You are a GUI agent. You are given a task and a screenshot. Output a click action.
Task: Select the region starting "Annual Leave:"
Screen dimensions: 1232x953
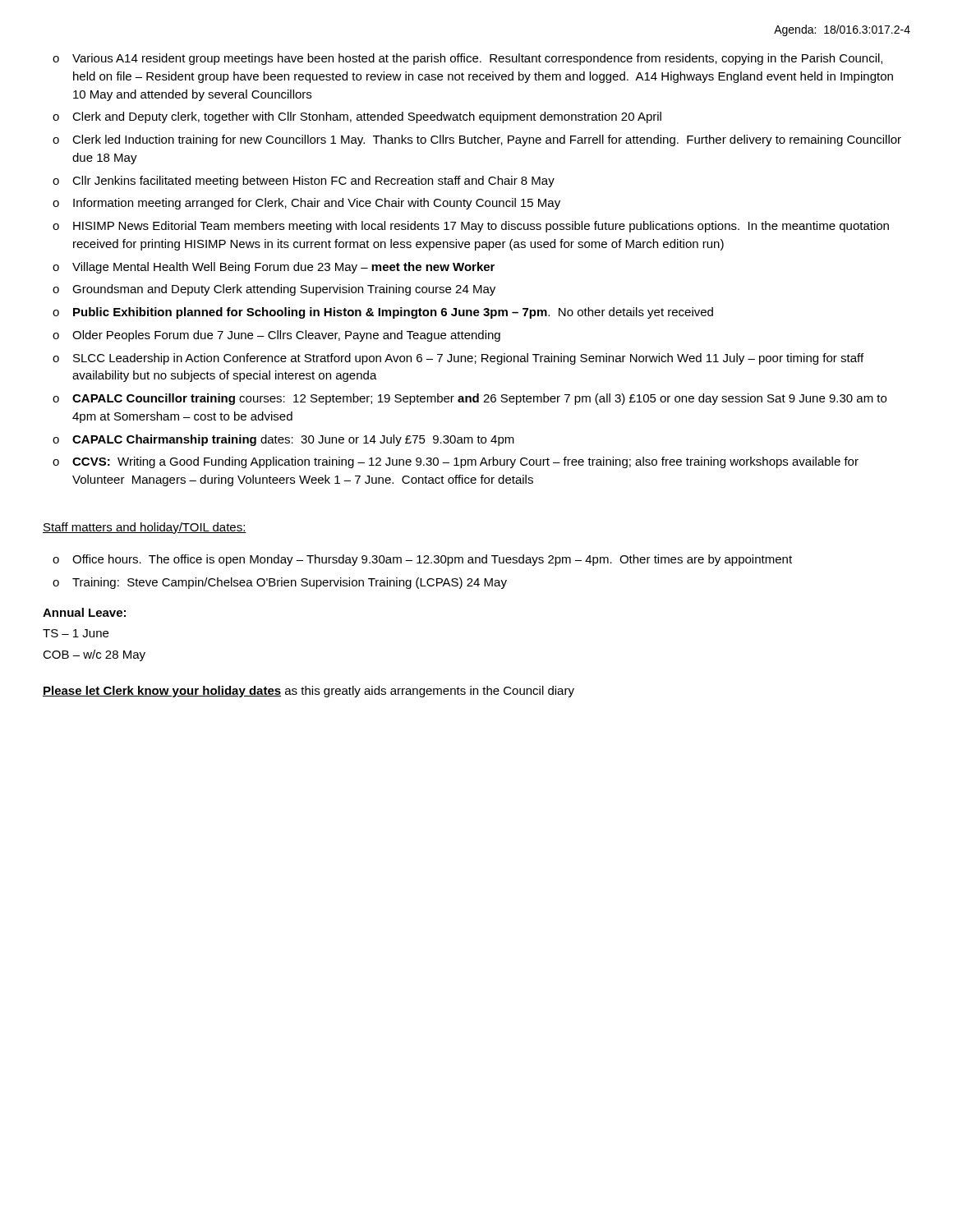tap(85, 612)
